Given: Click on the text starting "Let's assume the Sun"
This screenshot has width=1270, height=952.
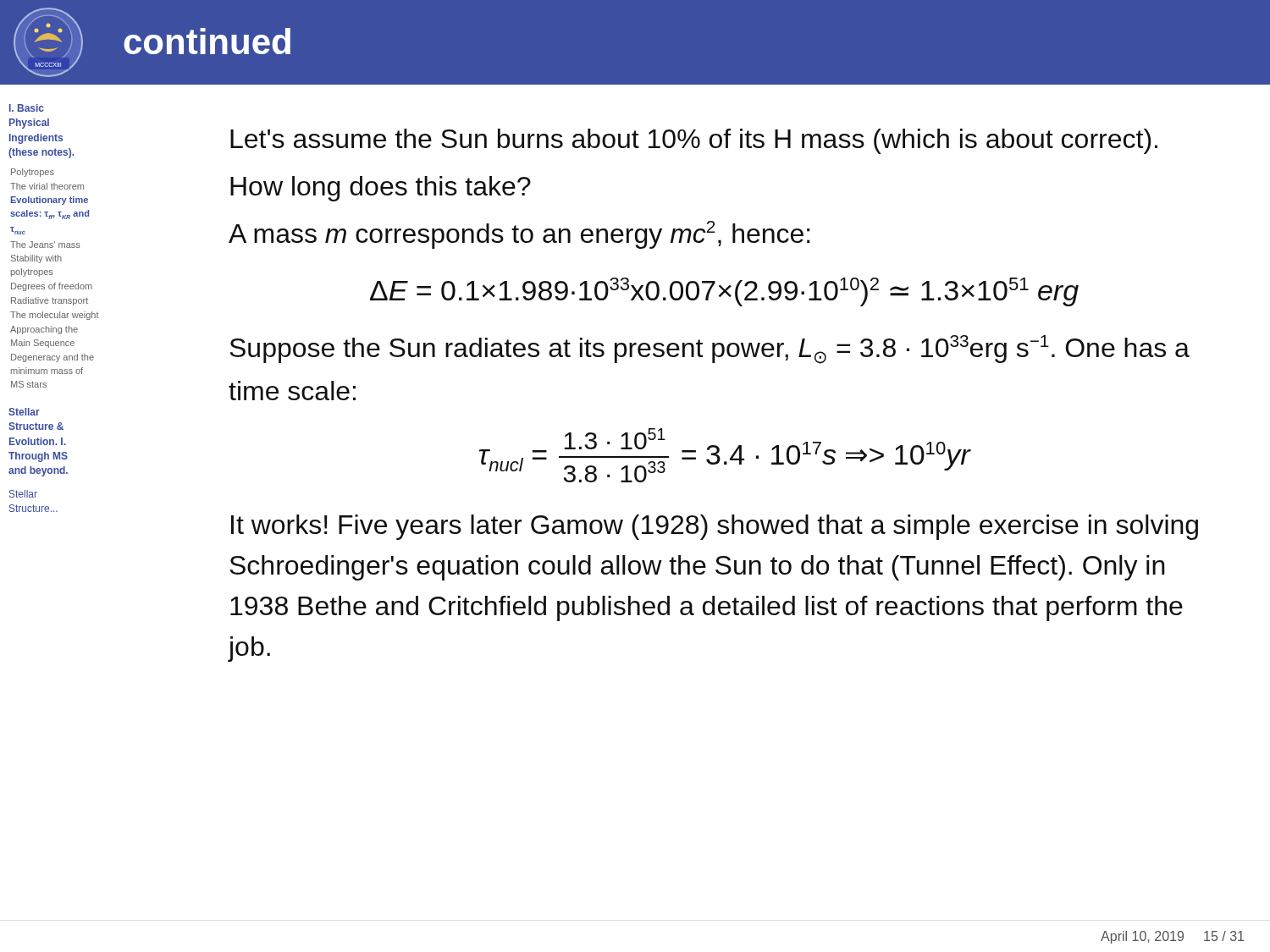Looking at the screenshot, I should pyautogui.click(x=694, y=139).
